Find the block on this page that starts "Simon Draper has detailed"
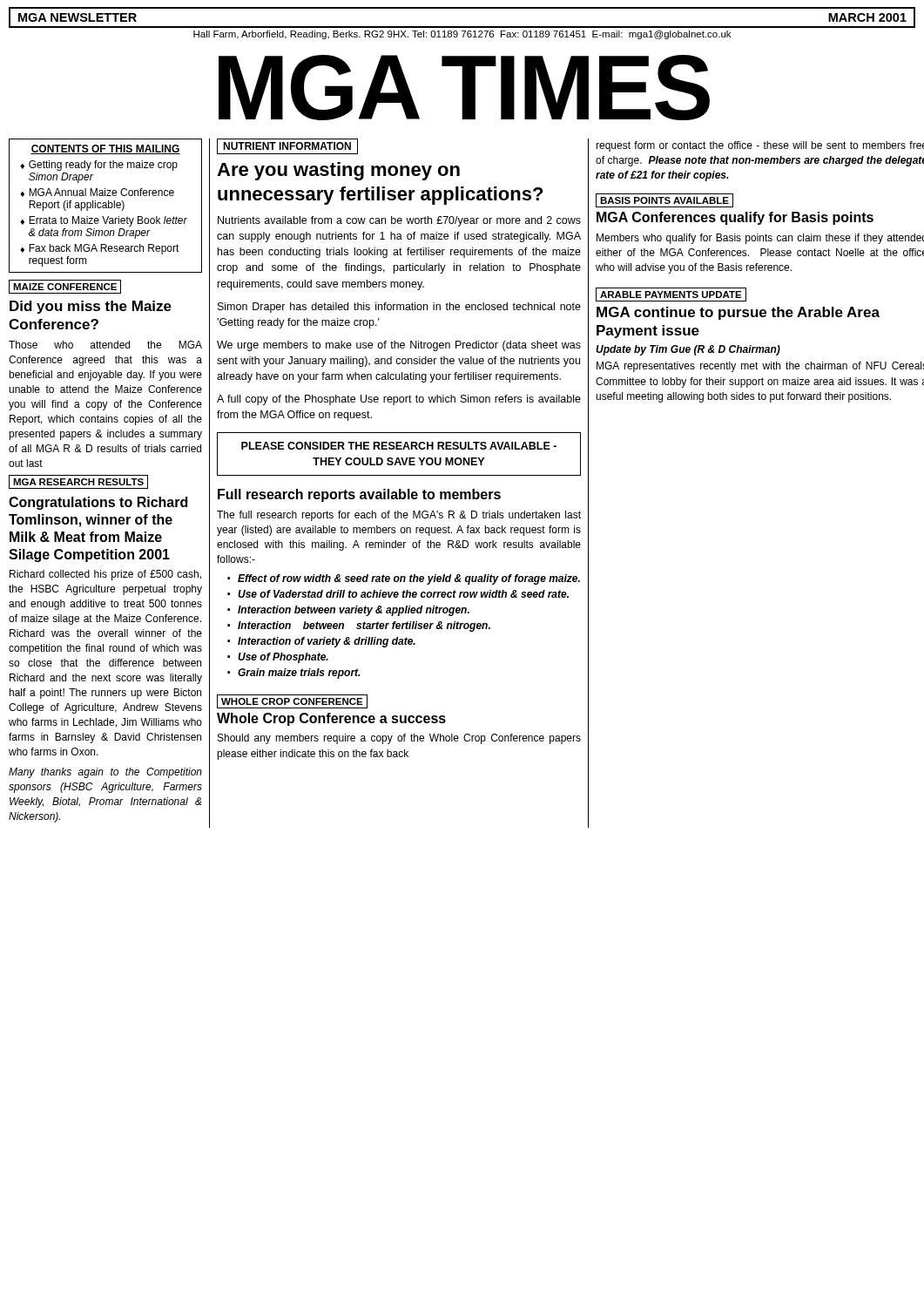Image resolution: width=924 pixels, height=1307 pixels. [399, 314]
